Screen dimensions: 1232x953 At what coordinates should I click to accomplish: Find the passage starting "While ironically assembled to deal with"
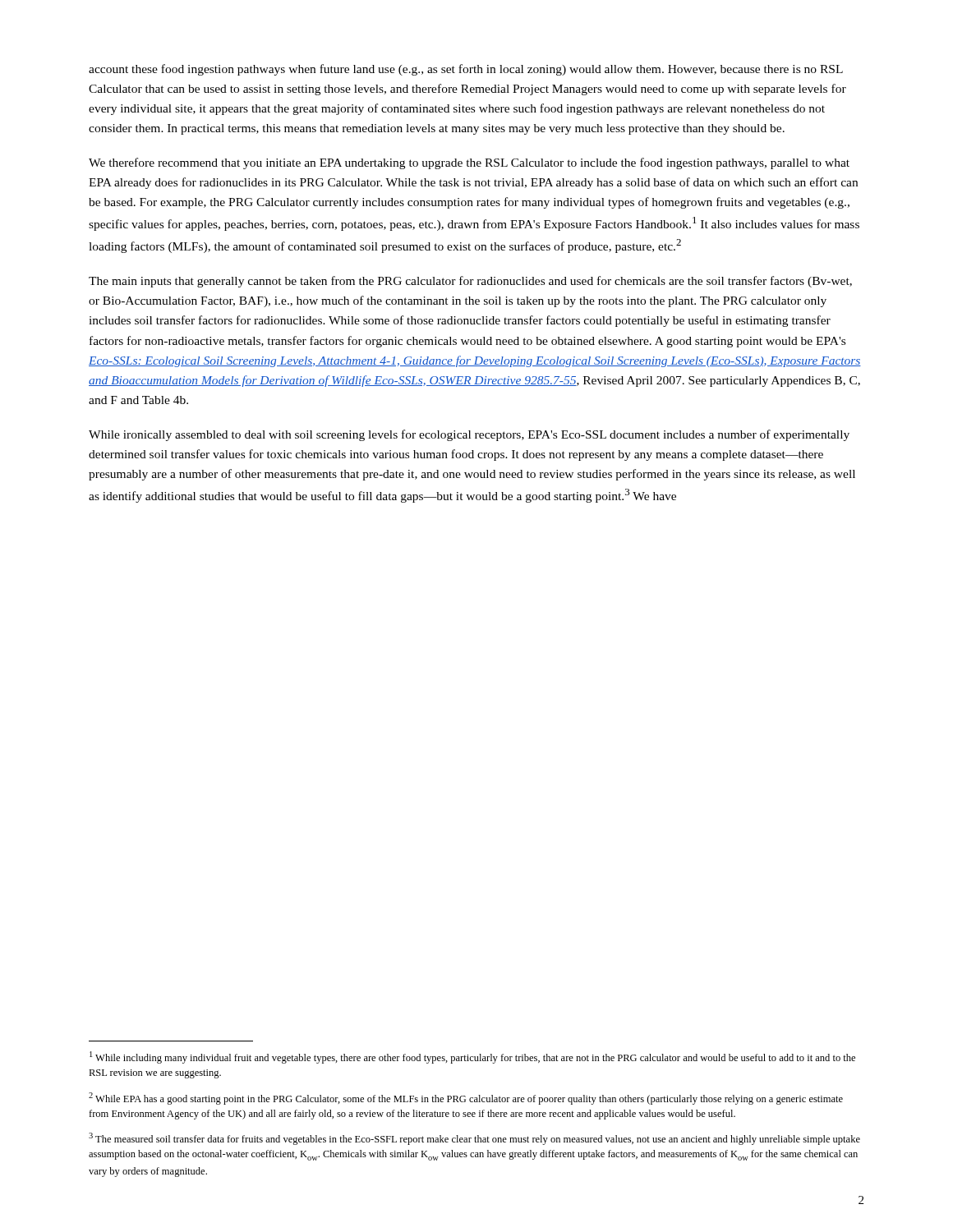coord(472,465)
